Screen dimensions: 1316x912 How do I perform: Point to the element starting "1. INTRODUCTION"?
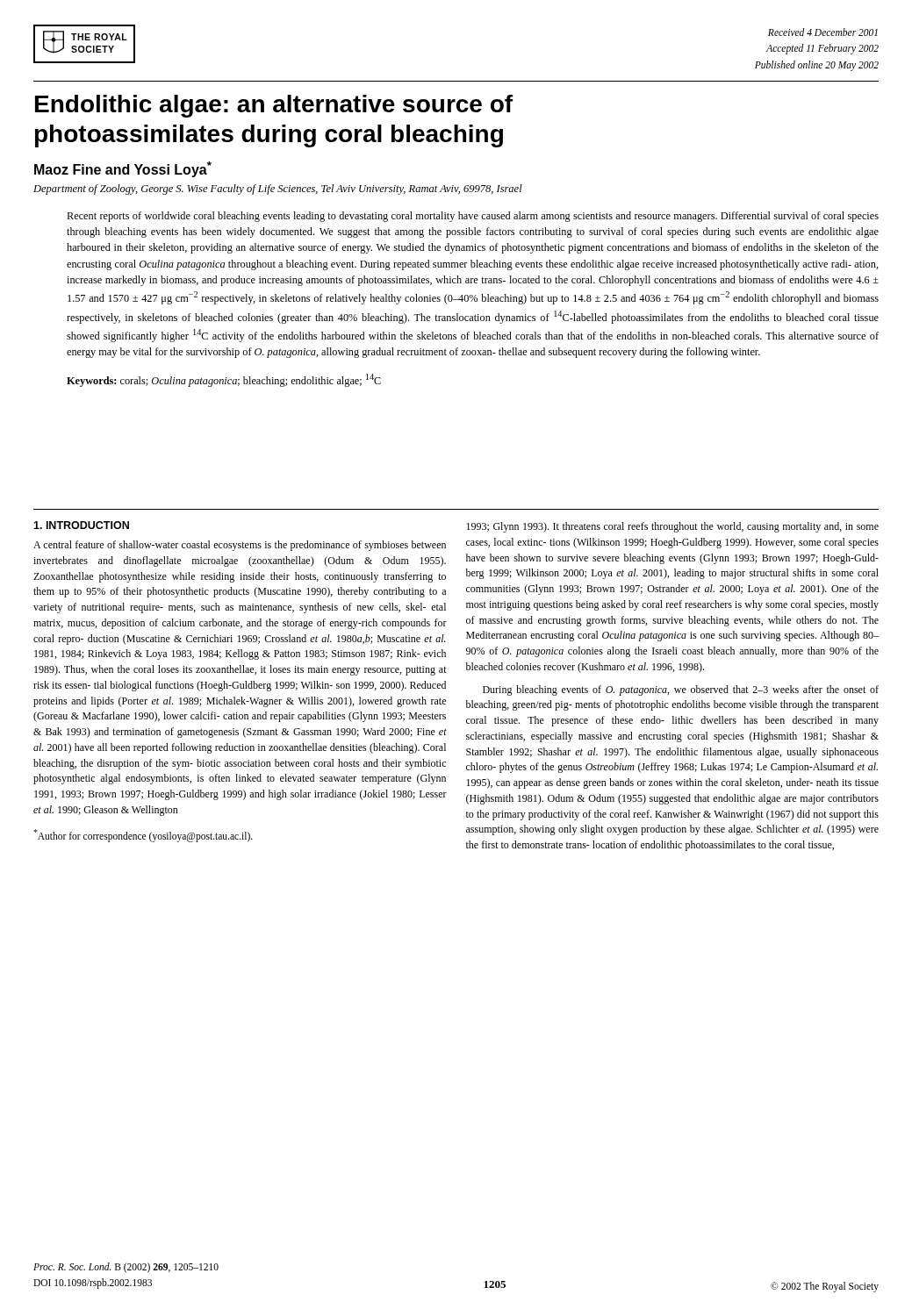coord(82,526)
